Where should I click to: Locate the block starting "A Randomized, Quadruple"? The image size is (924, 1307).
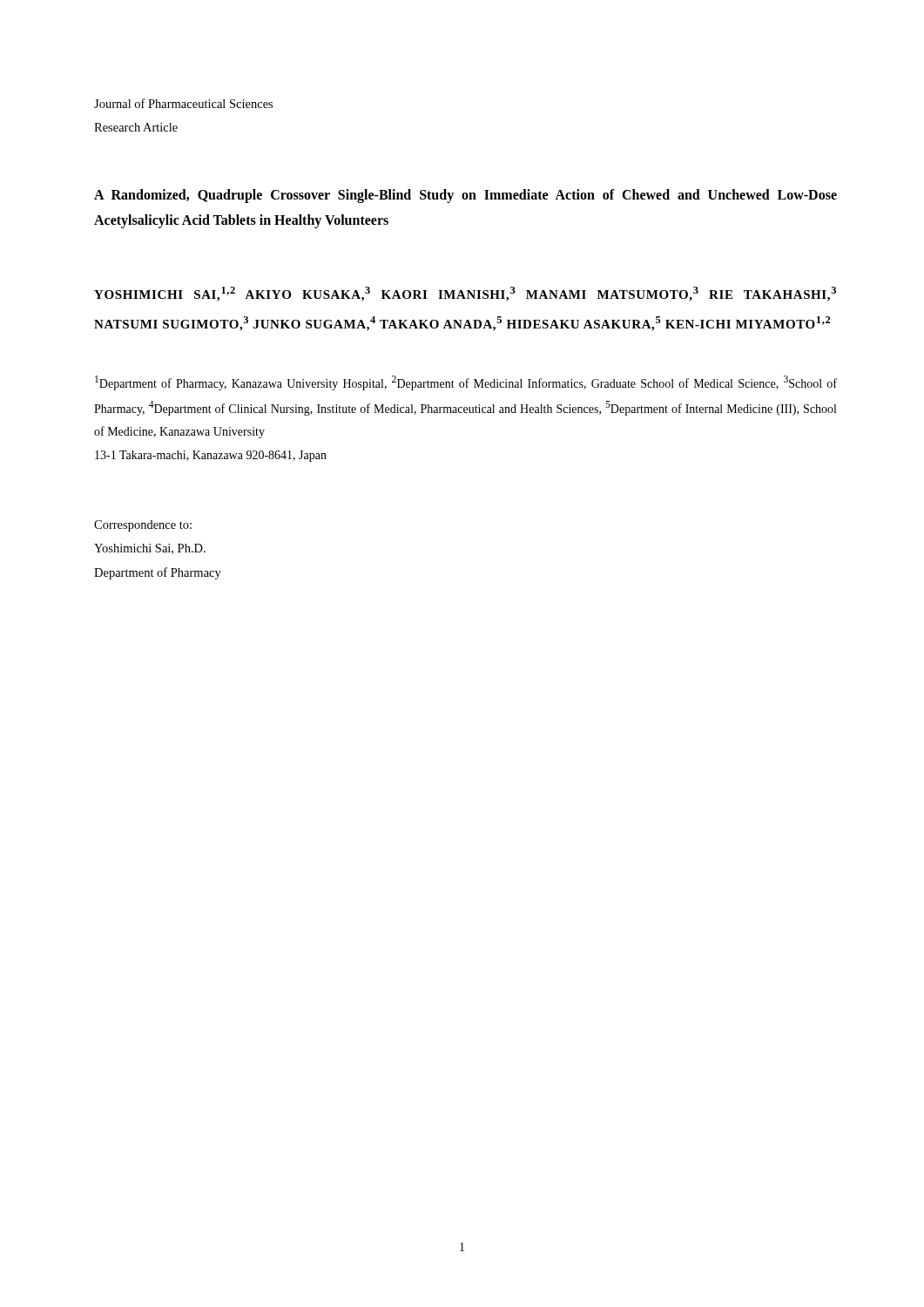click(465, 208)
